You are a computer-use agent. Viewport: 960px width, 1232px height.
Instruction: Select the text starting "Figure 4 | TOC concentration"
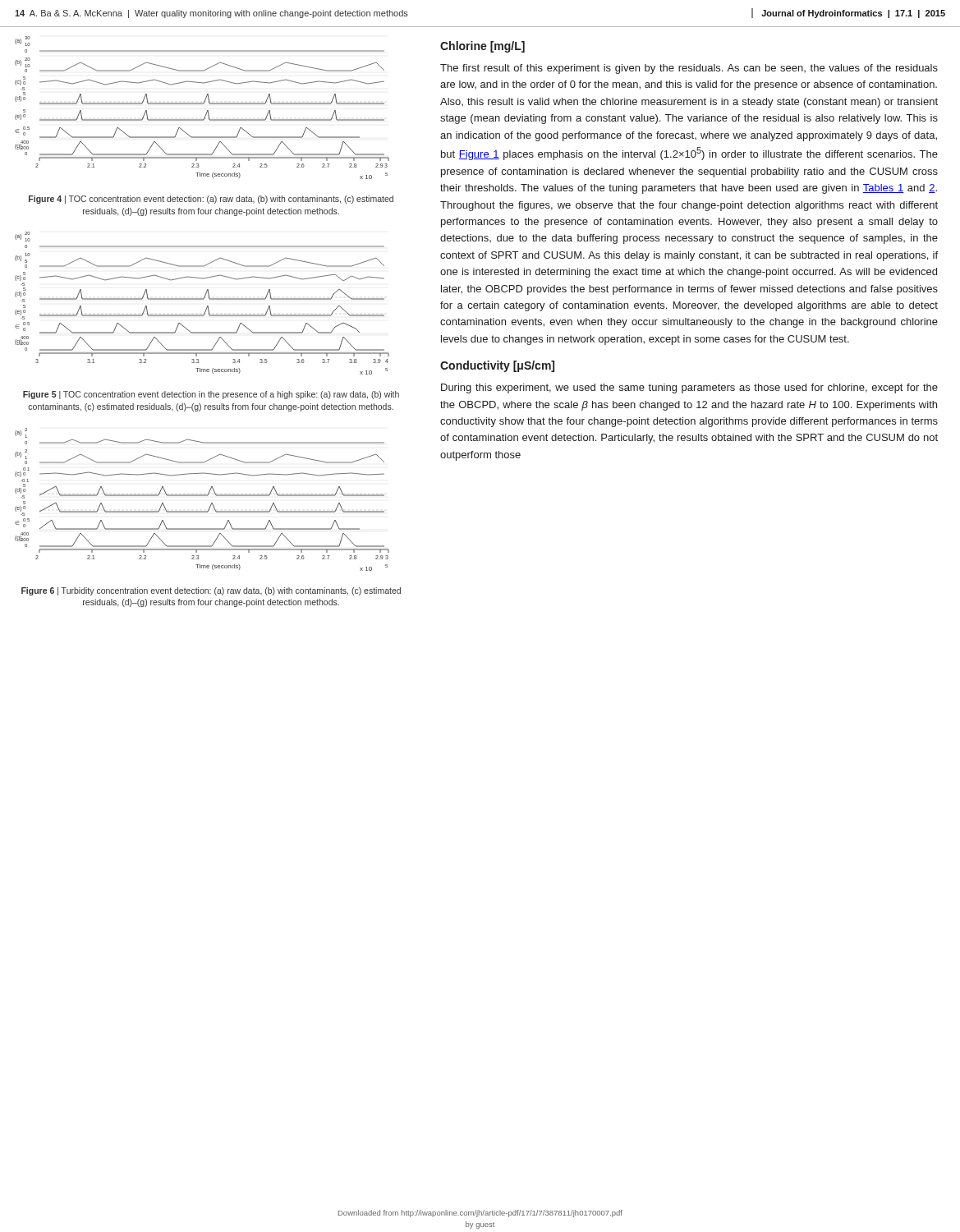[x=211, y=205]
